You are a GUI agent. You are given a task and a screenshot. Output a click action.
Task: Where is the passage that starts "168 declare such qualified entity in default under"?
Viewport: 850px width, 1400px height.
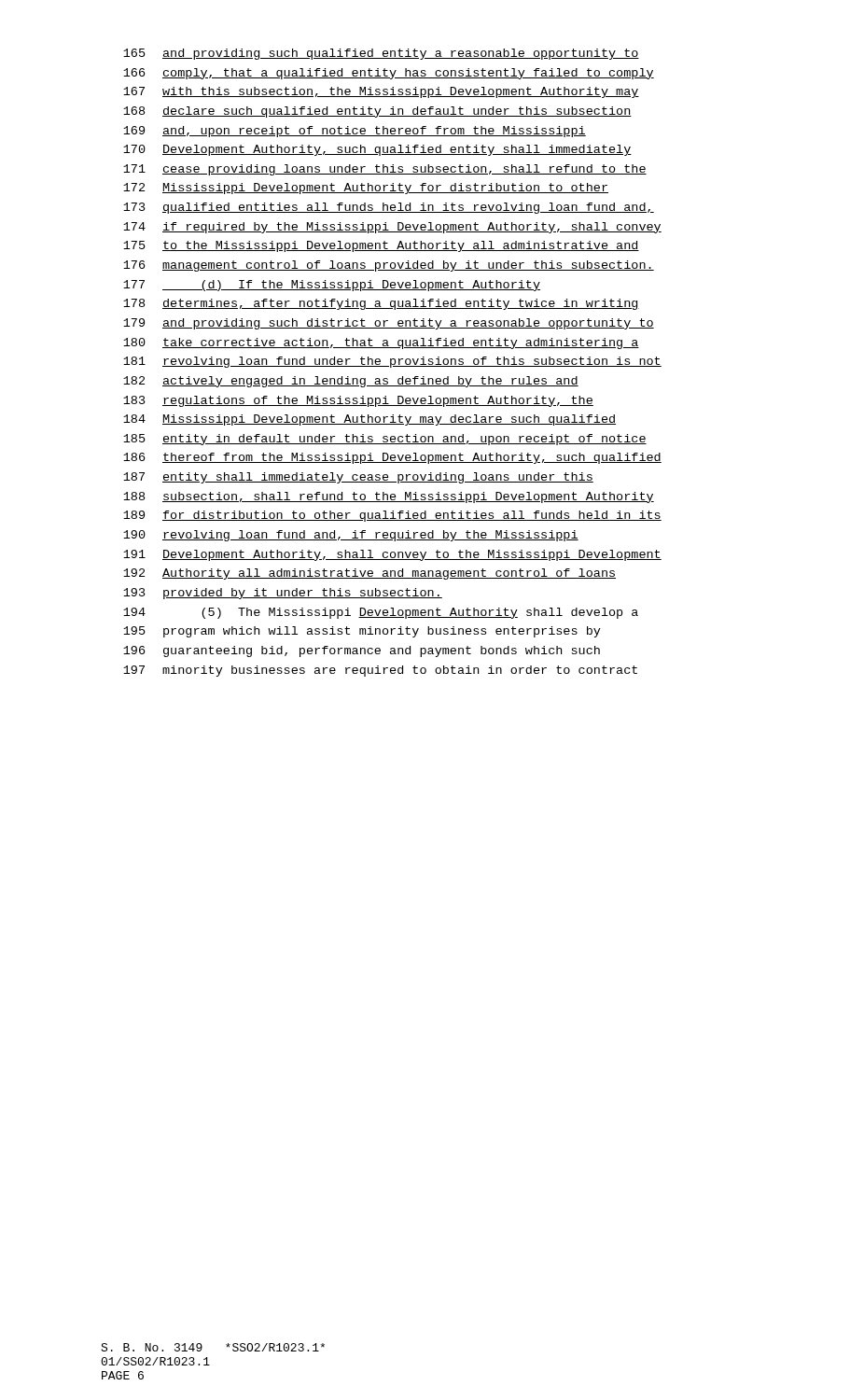tap(366, 112)
